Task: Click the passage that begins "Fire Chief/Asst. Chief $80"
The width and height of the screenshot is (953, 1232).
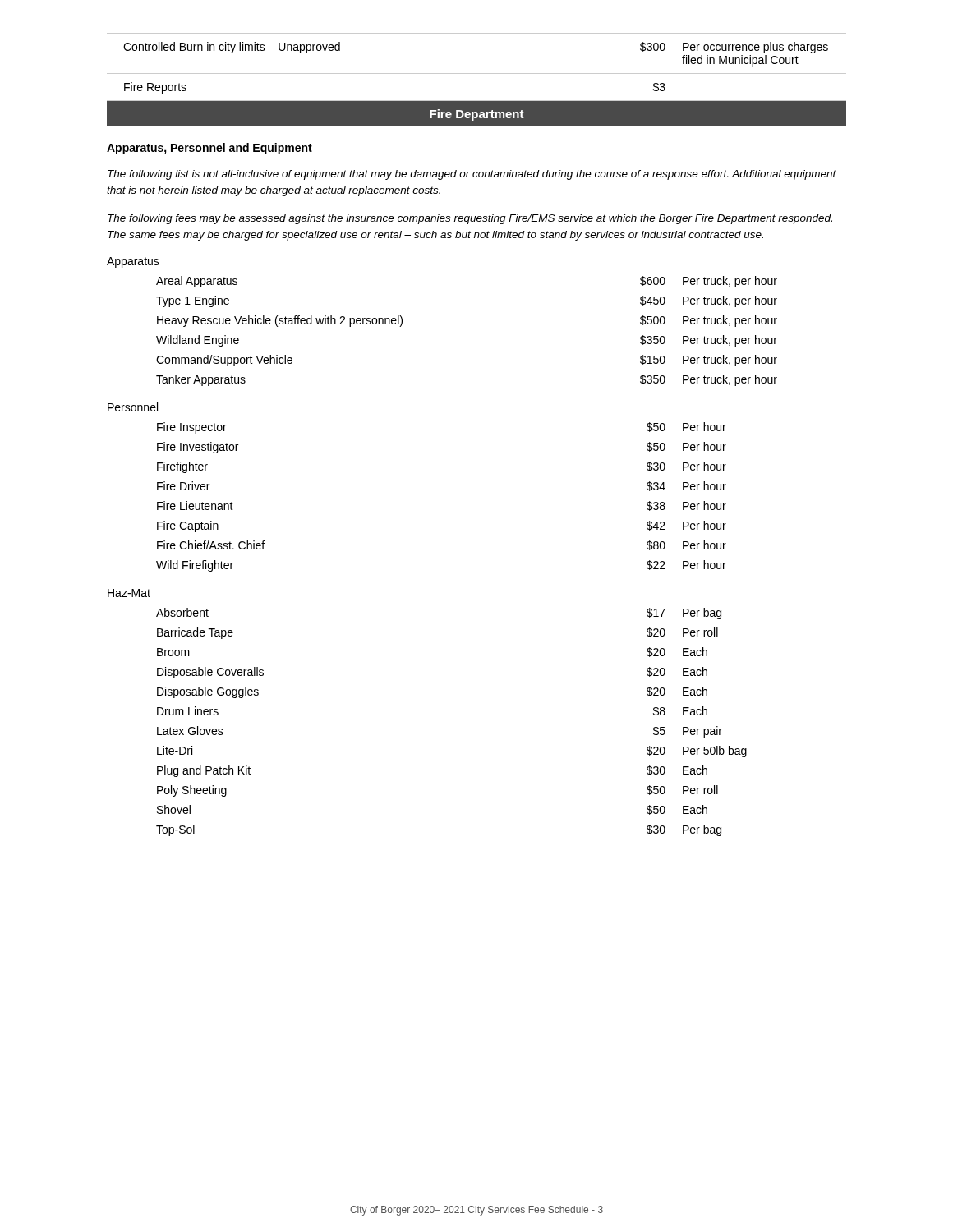Action: click(217, 545)
